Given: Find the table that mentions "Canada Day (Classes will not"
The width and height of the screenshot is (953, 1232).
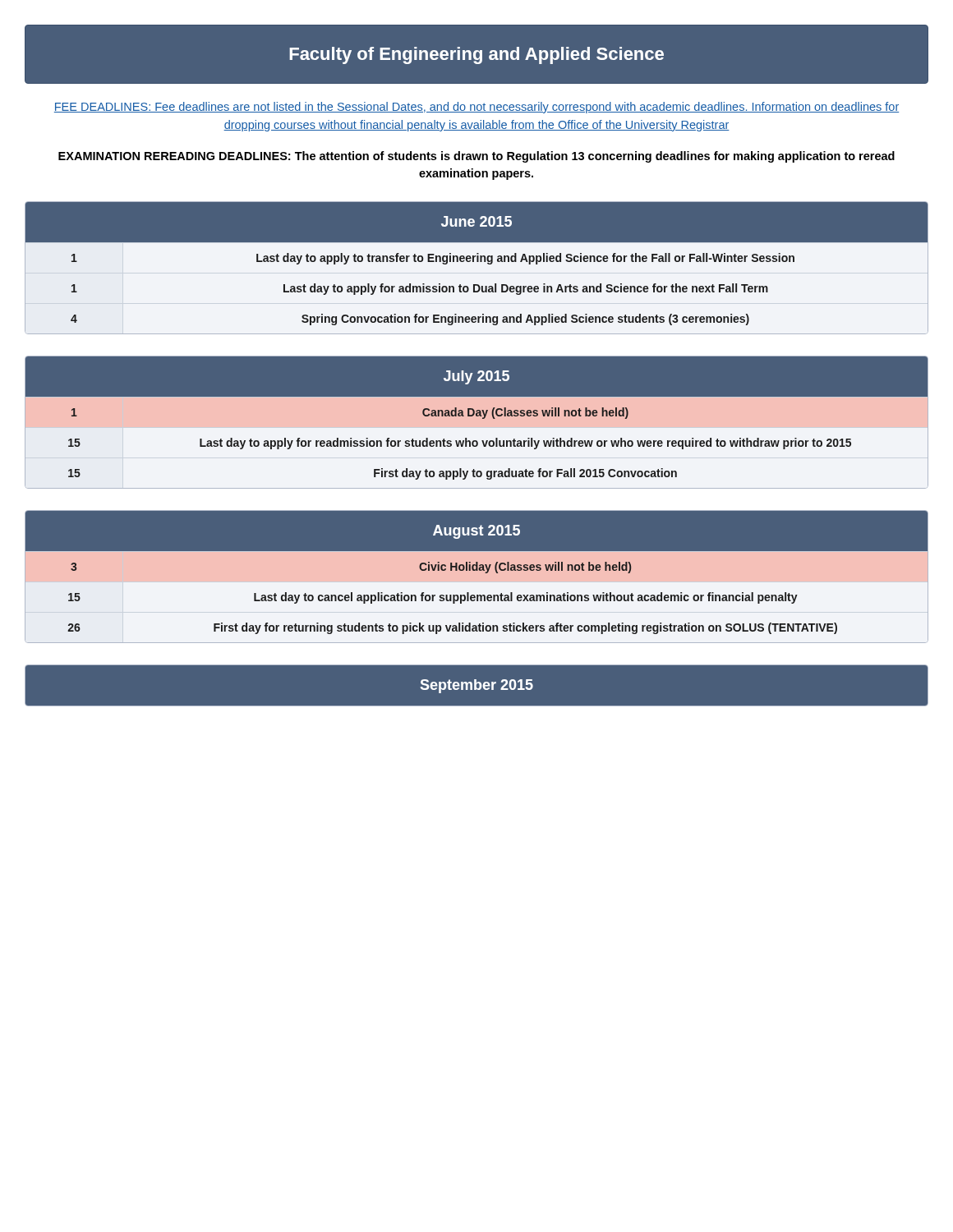Looking at the screenshot, I should click(476, 422).
